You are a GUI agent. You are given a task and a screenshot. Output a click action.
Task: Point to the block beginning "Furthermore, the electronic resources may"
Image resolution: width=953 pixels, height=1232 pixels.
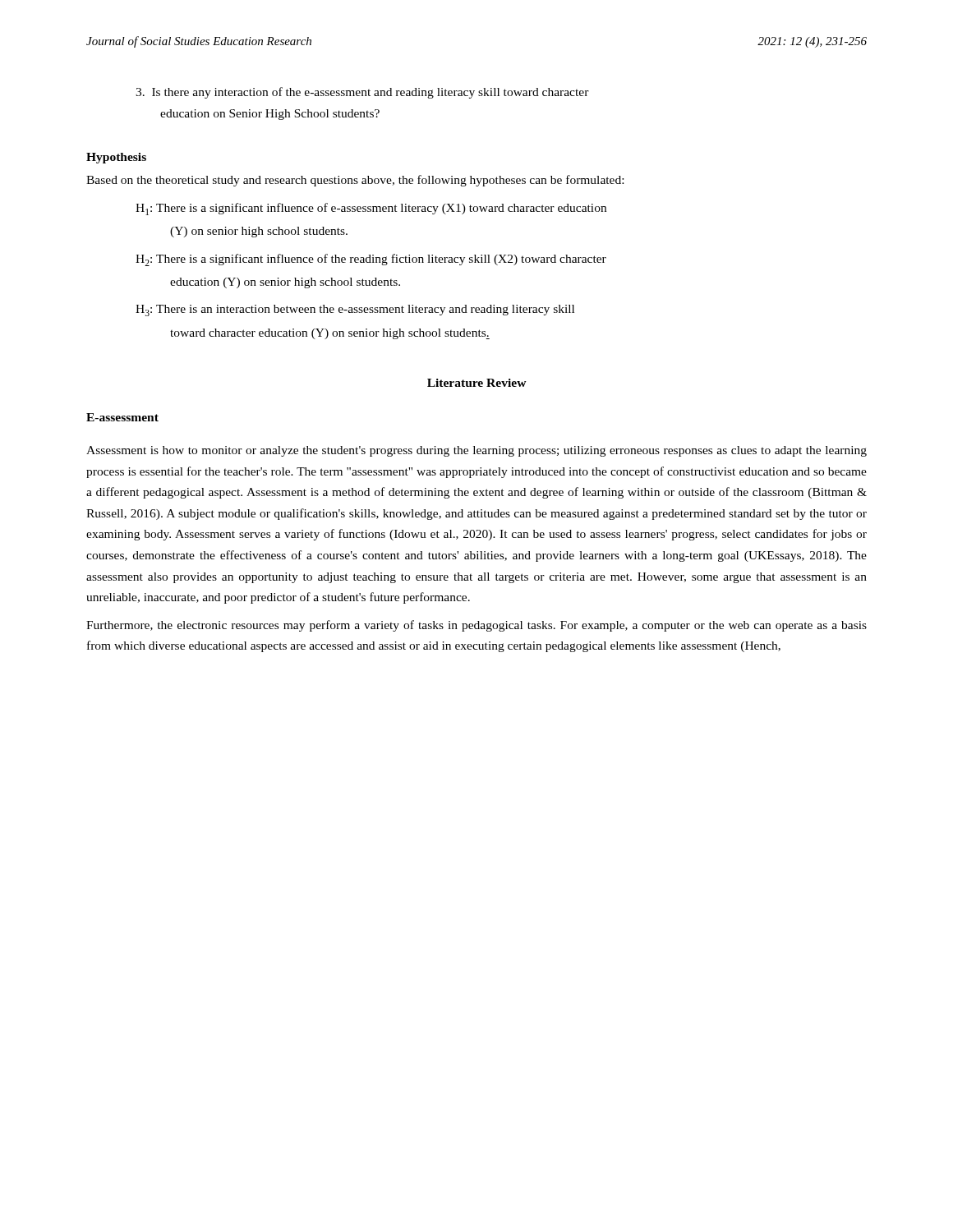[476, 635]
